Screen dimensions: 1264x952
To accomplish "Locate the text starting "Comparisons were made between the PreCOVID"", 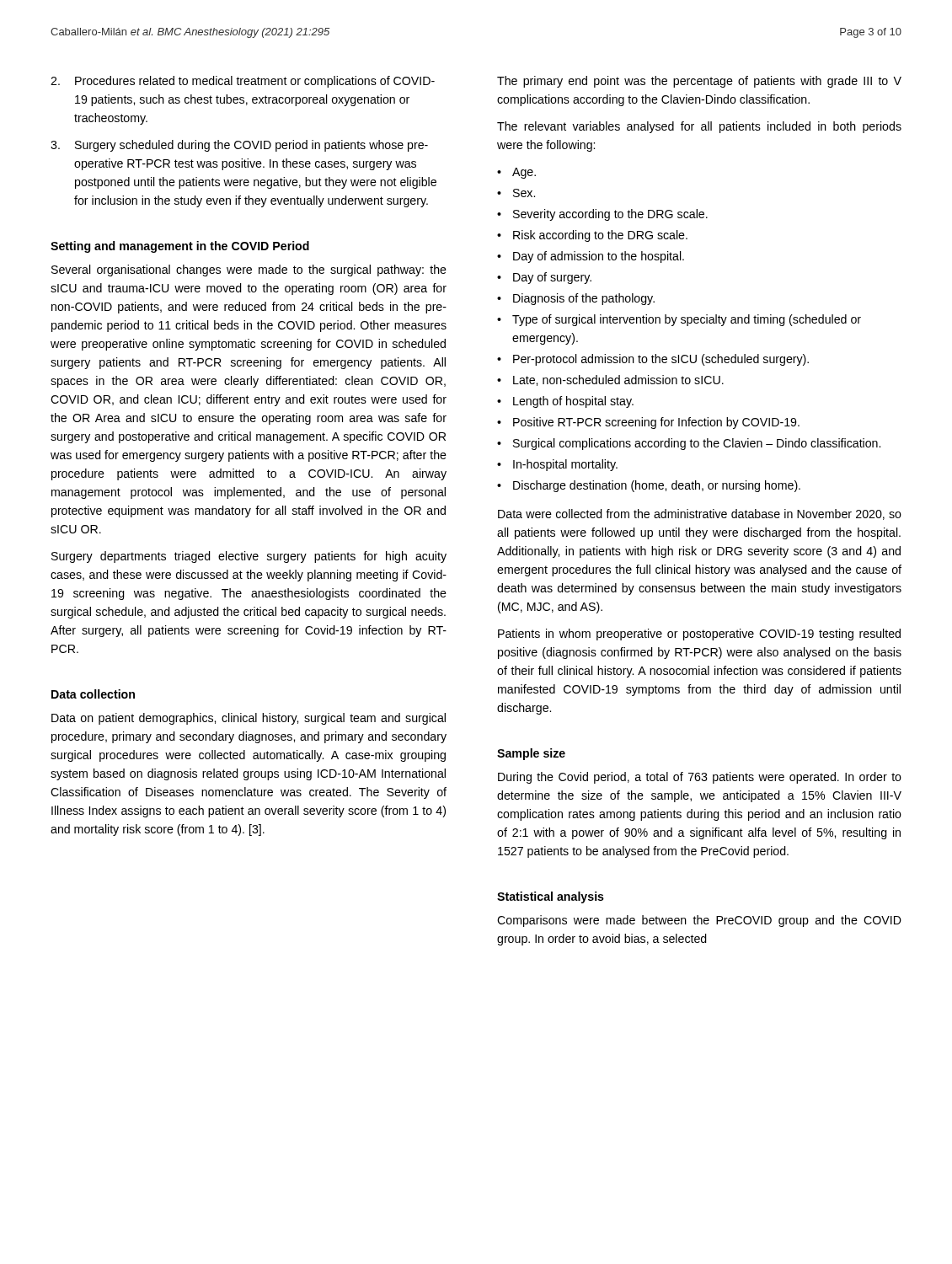I will pyautogui.click(x=699, y=929).
